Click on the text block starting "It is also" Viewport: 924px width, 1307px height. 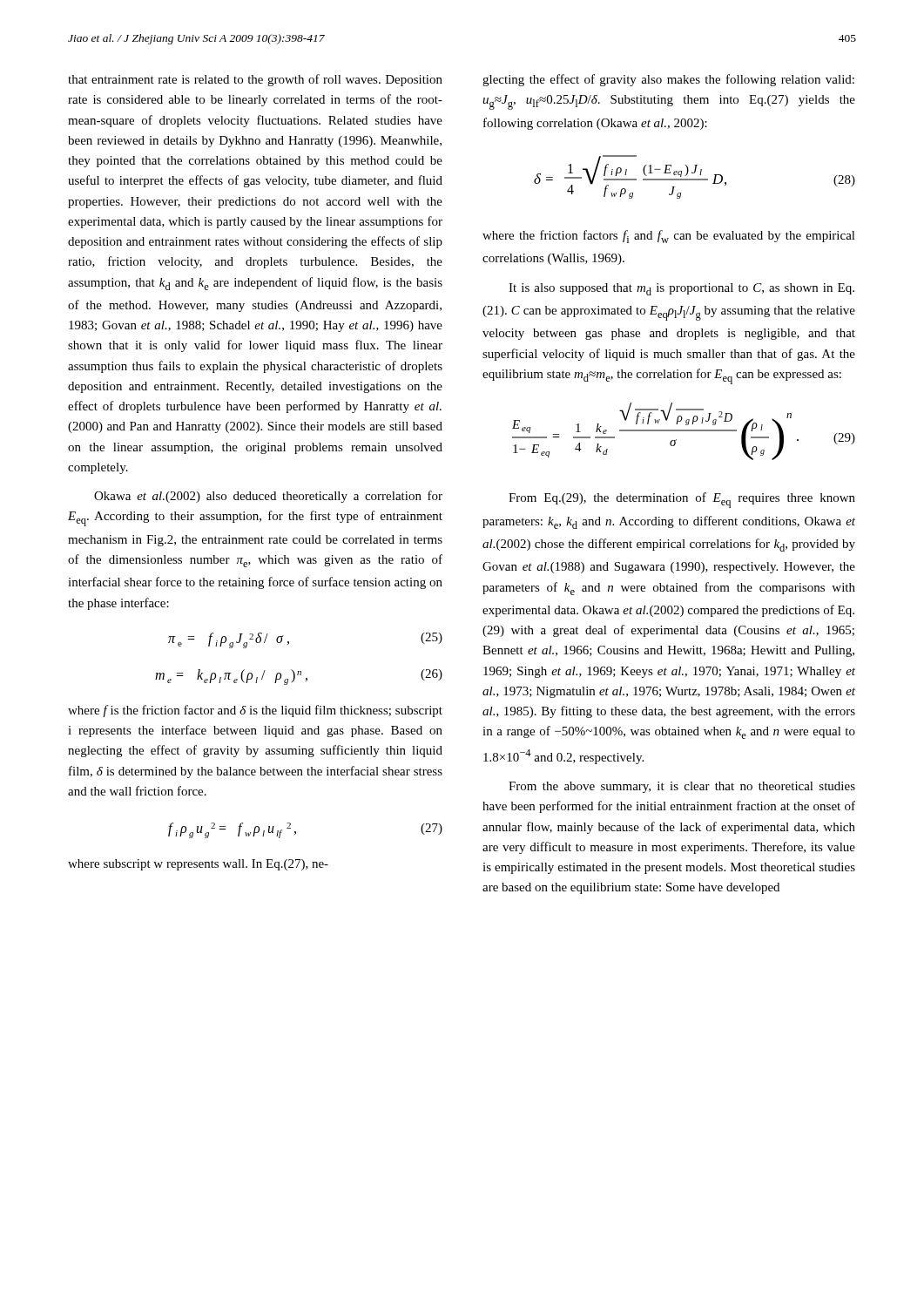(669, 332)
